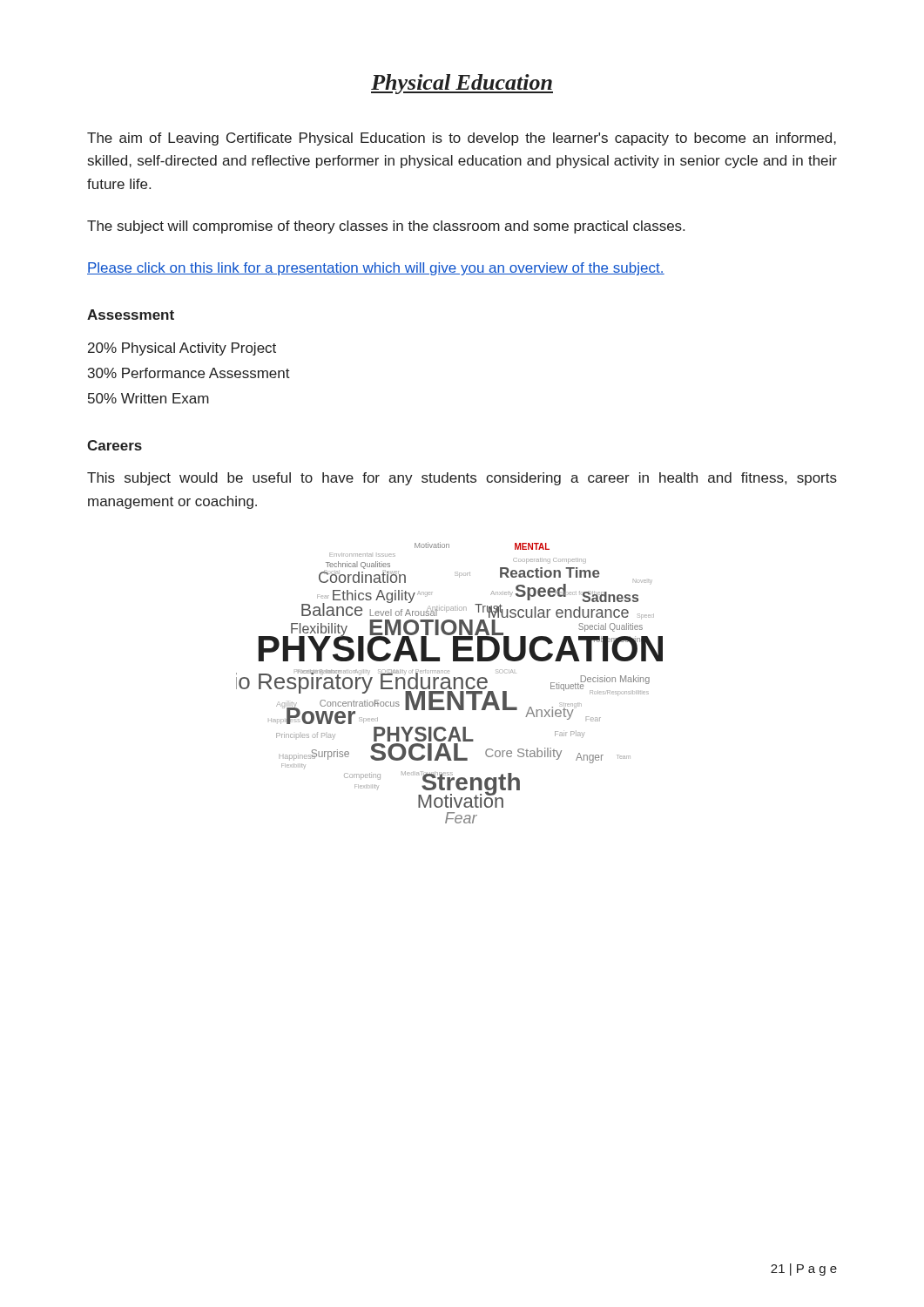Find the region starting "30% Performance Assessment"

click(188, 373)
